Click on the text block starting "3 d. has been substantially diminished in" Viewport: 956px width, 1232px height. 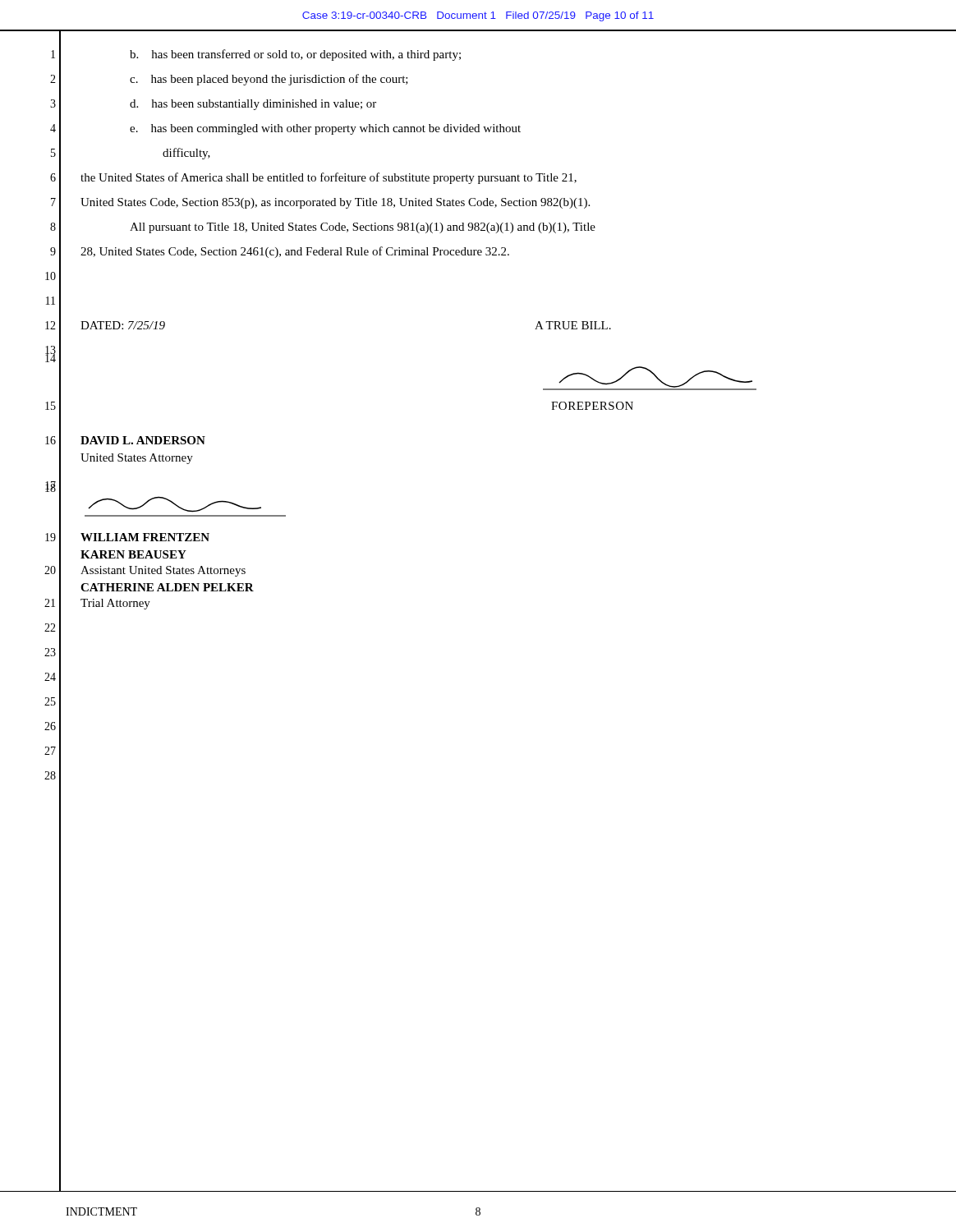tap(213, 103)
